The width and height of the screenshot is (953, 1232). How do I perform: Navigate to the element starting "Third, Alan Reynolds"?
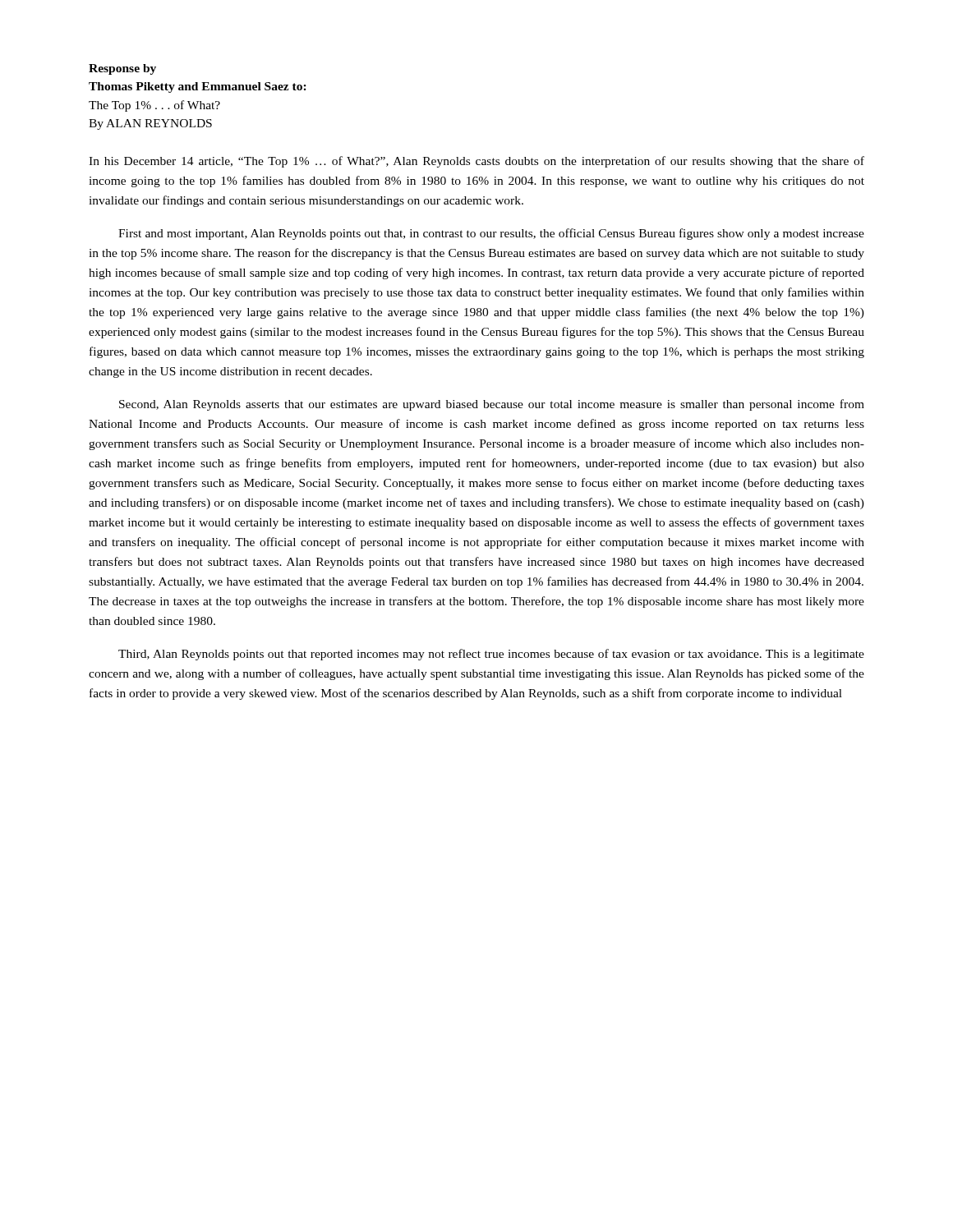click(476, 673)
